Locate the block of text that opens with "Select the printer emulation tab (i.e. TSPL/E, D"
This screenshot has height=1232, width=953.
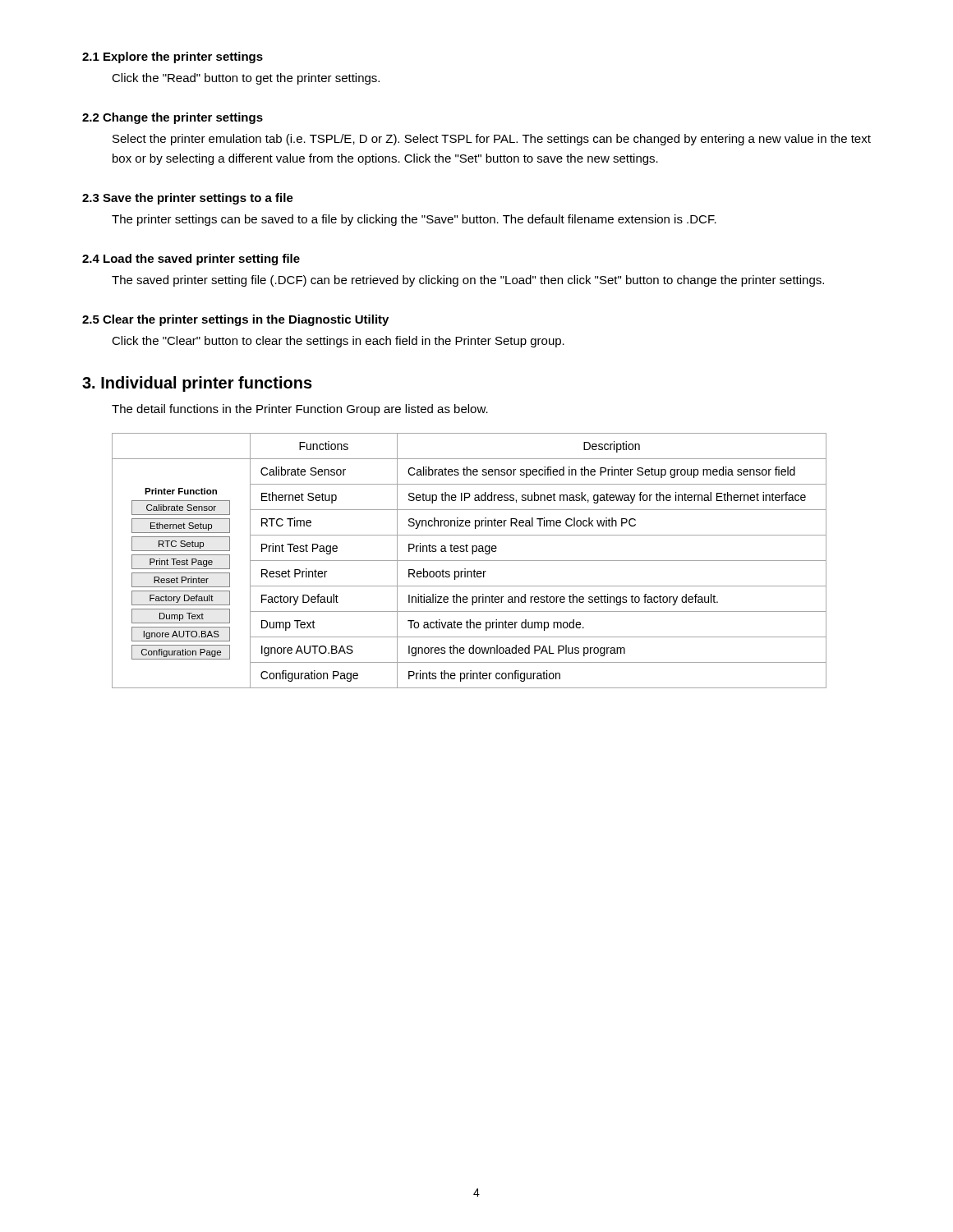coord(491,148)
